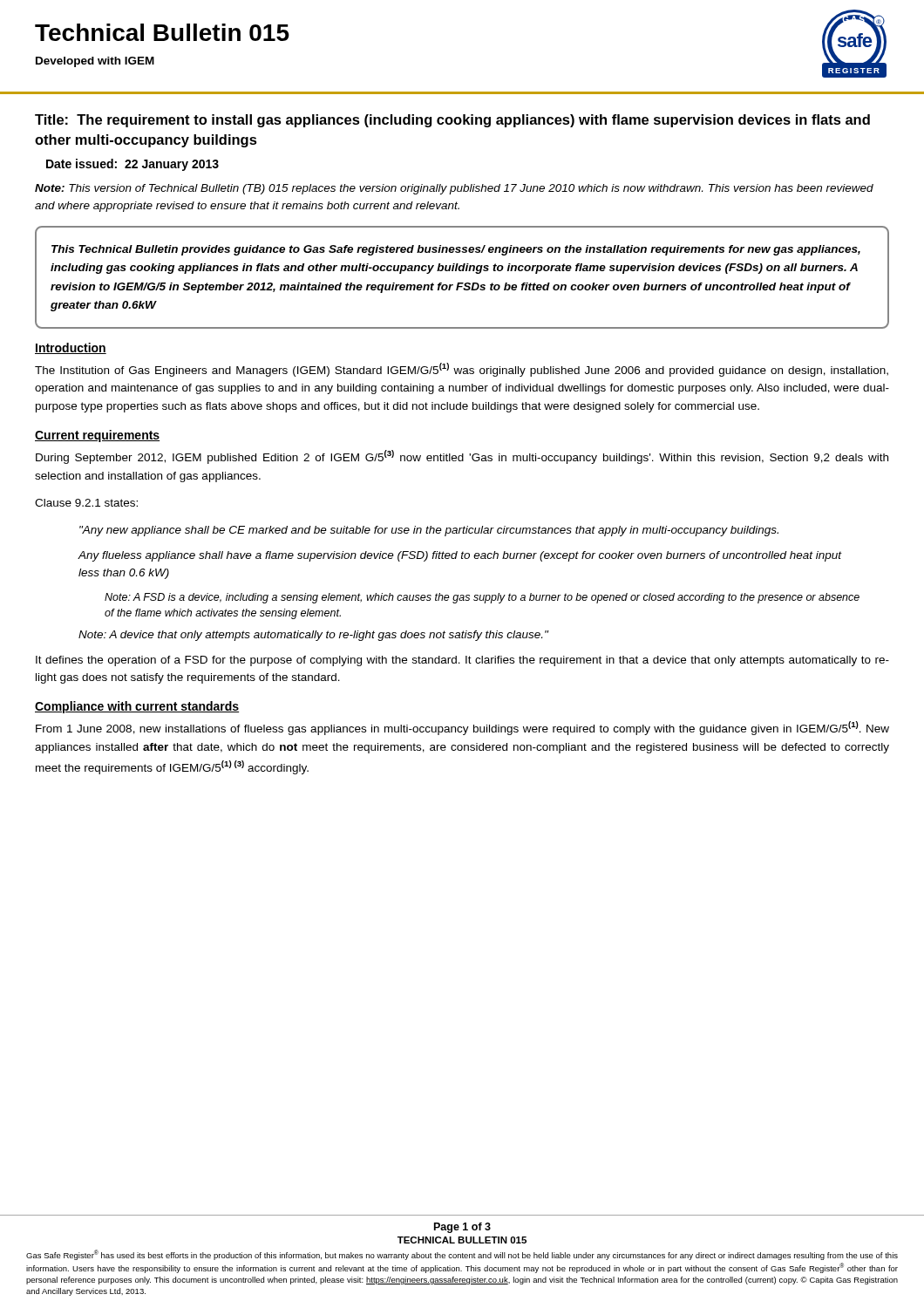Where is the passage that starts "It defines the"?
924x1308 pixels.
(462, 668)
